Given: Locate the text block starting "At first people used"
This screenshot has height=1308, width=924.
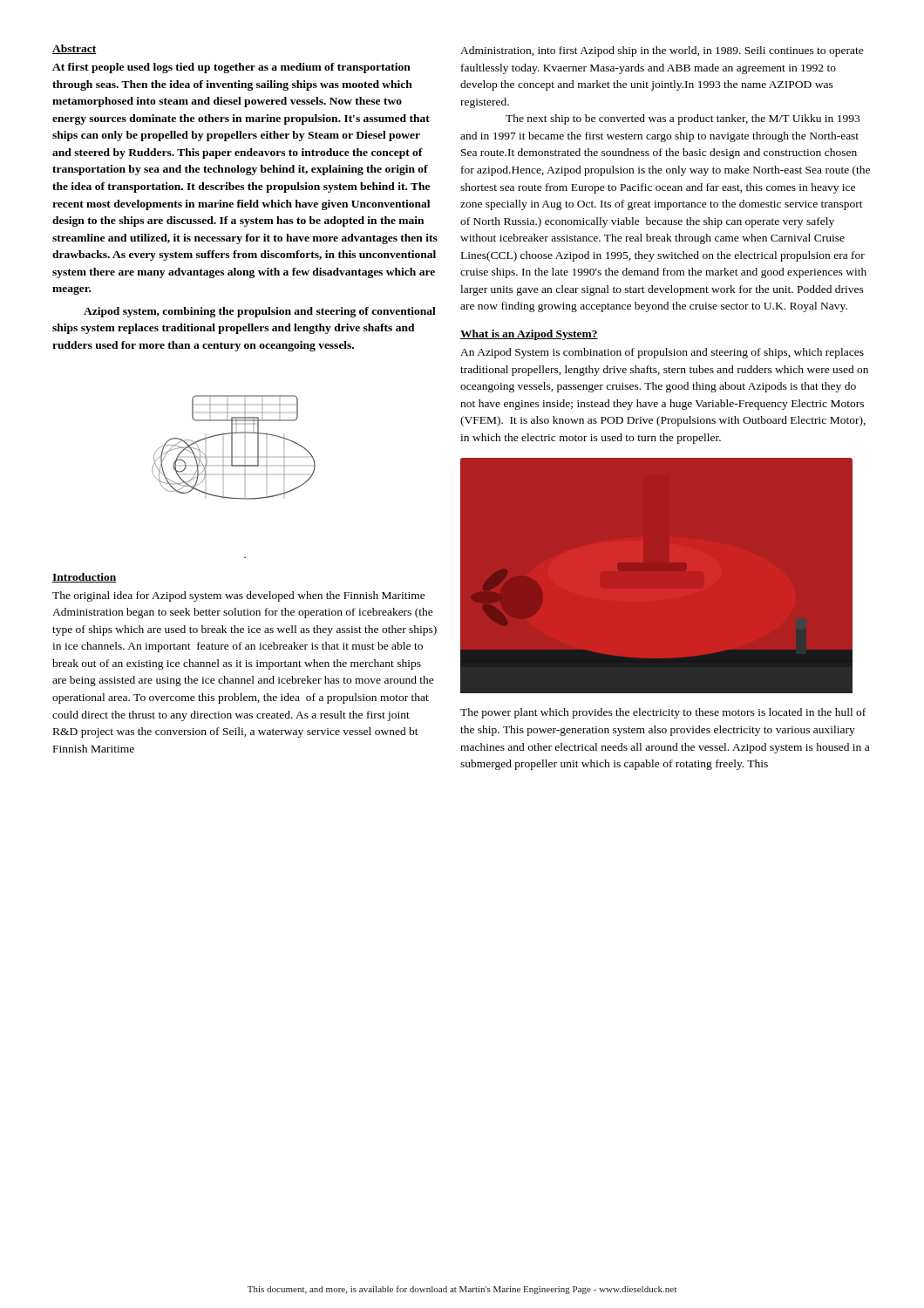Looking at the screenshot, I should tap(245, 178).
